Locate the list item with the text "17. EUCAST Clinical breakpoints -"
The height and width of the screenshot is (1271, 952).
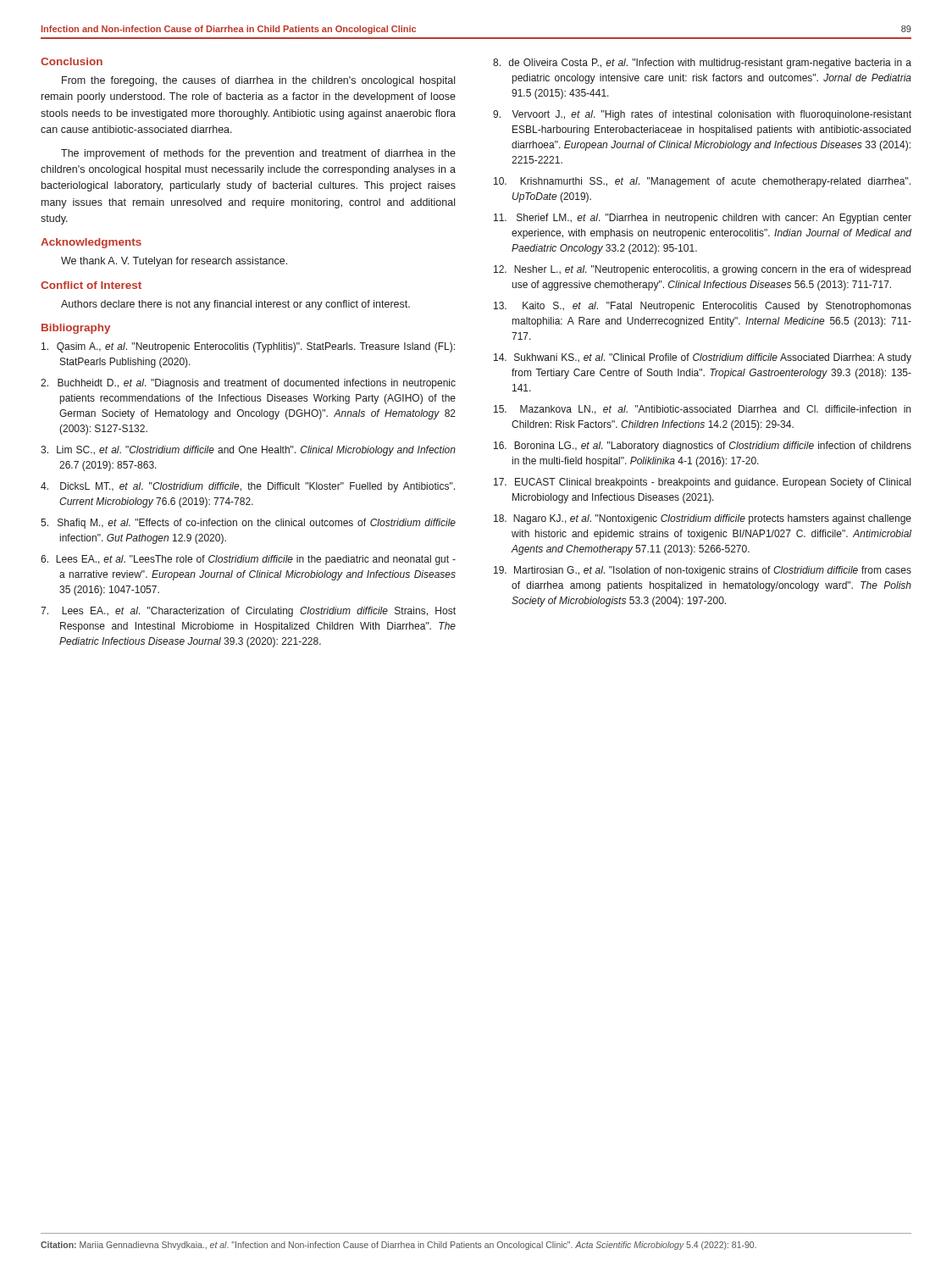pyautogui.click(x=702, y=490)
